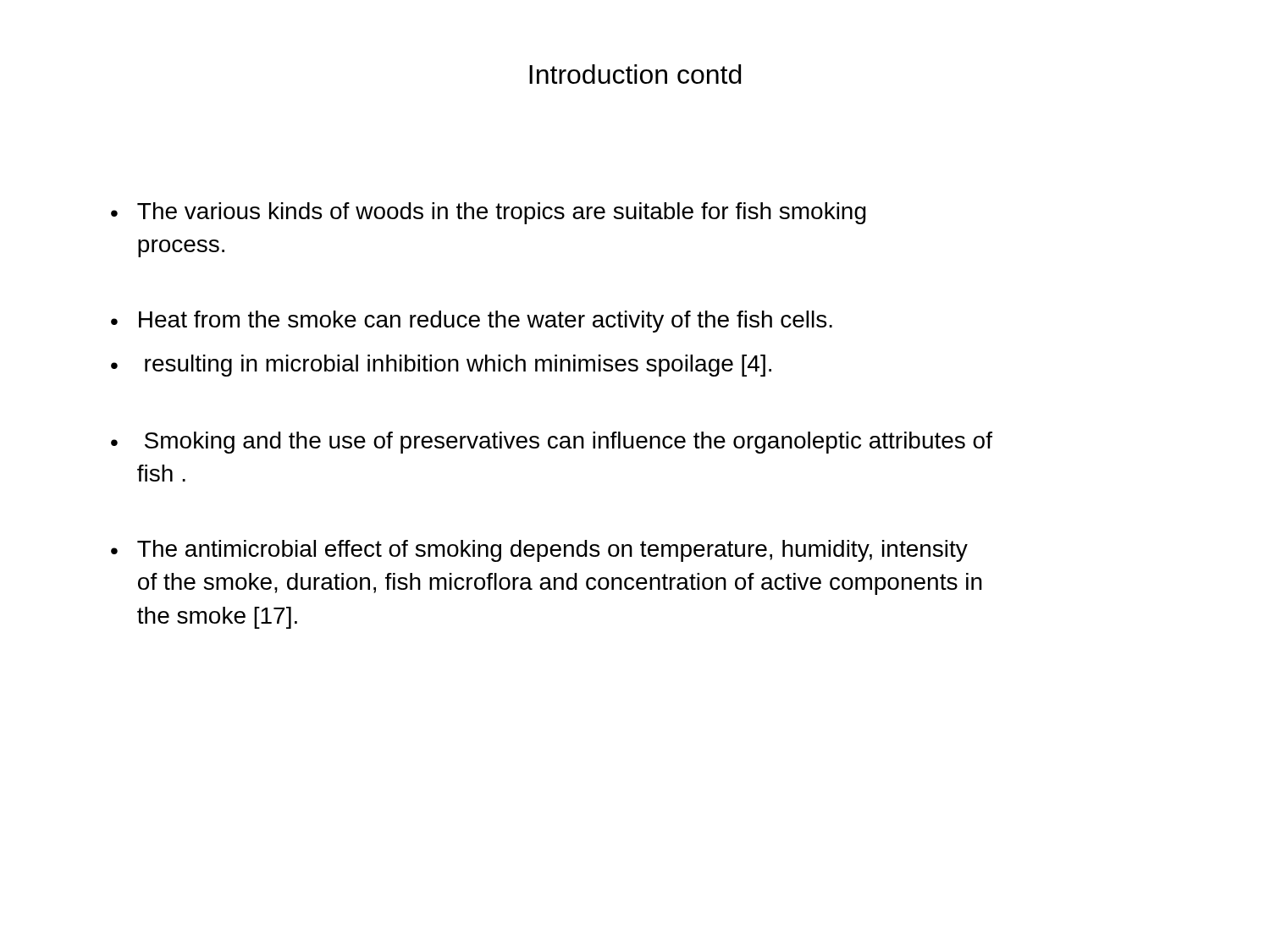Find the block on this page that starts "• The various kinds"

[x=489, y=228]
